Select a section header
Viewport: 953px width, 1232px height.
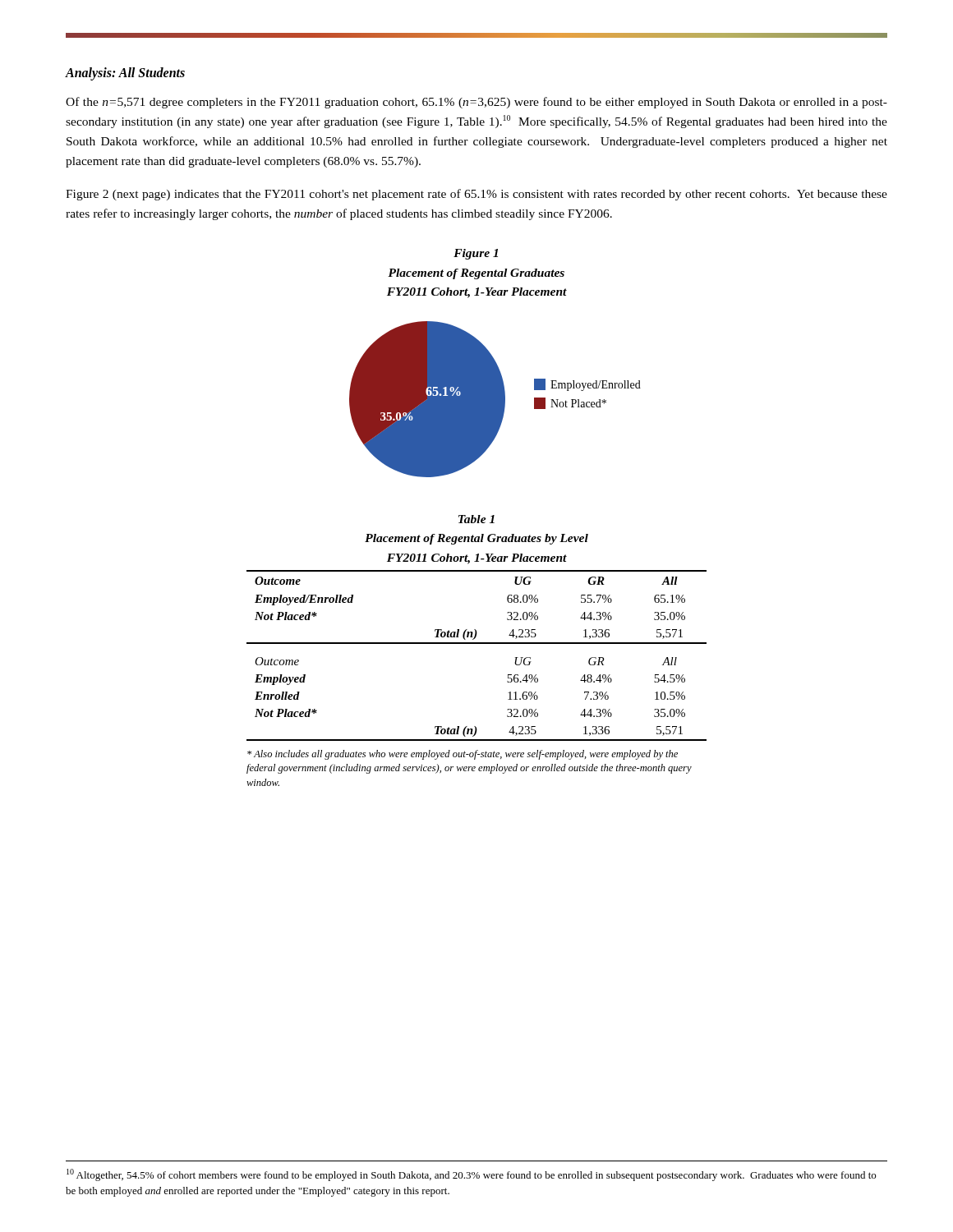(x=125, y=73)
